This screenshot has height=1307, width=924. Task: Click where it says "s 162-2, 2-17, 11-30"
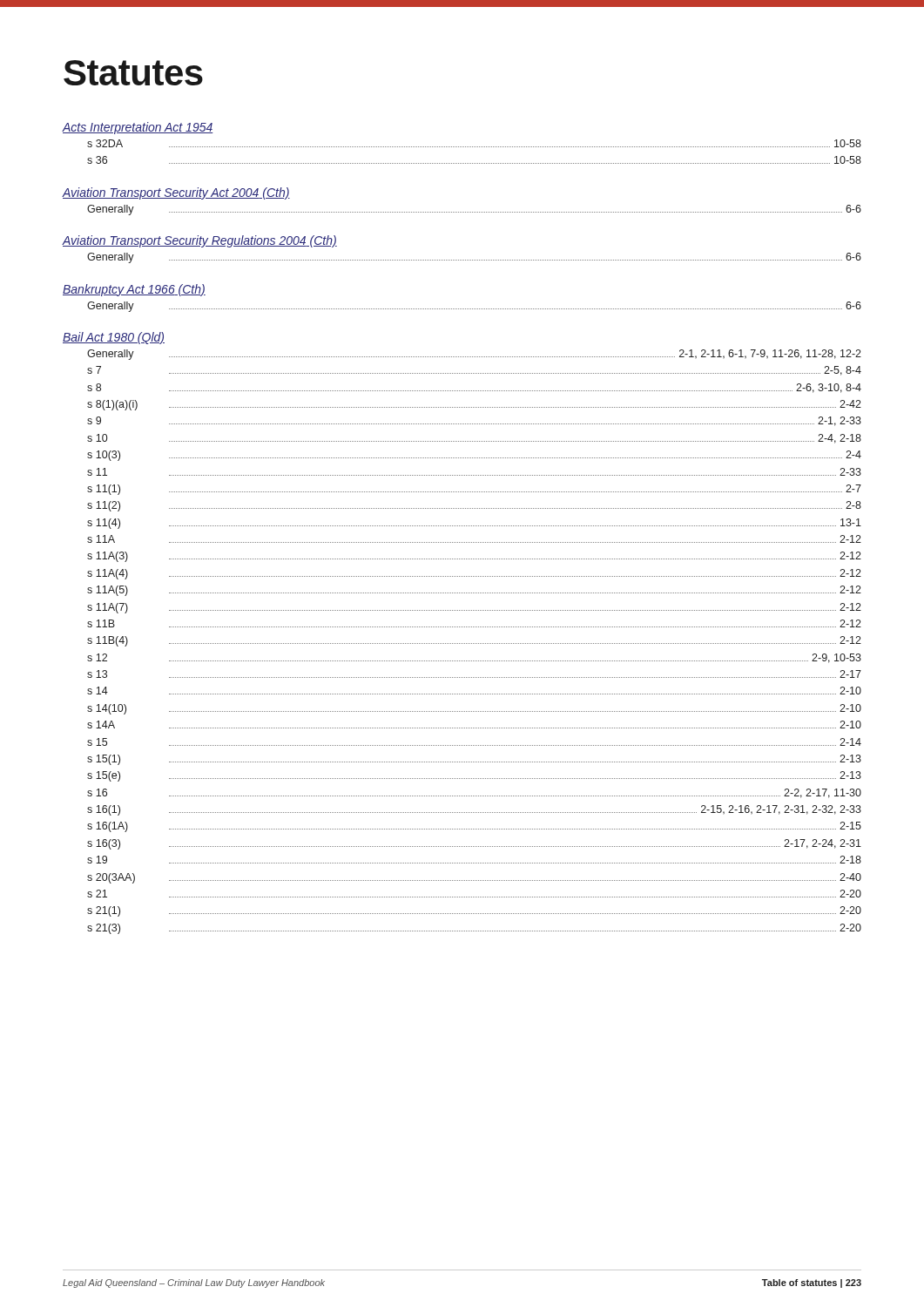point(474,793)
